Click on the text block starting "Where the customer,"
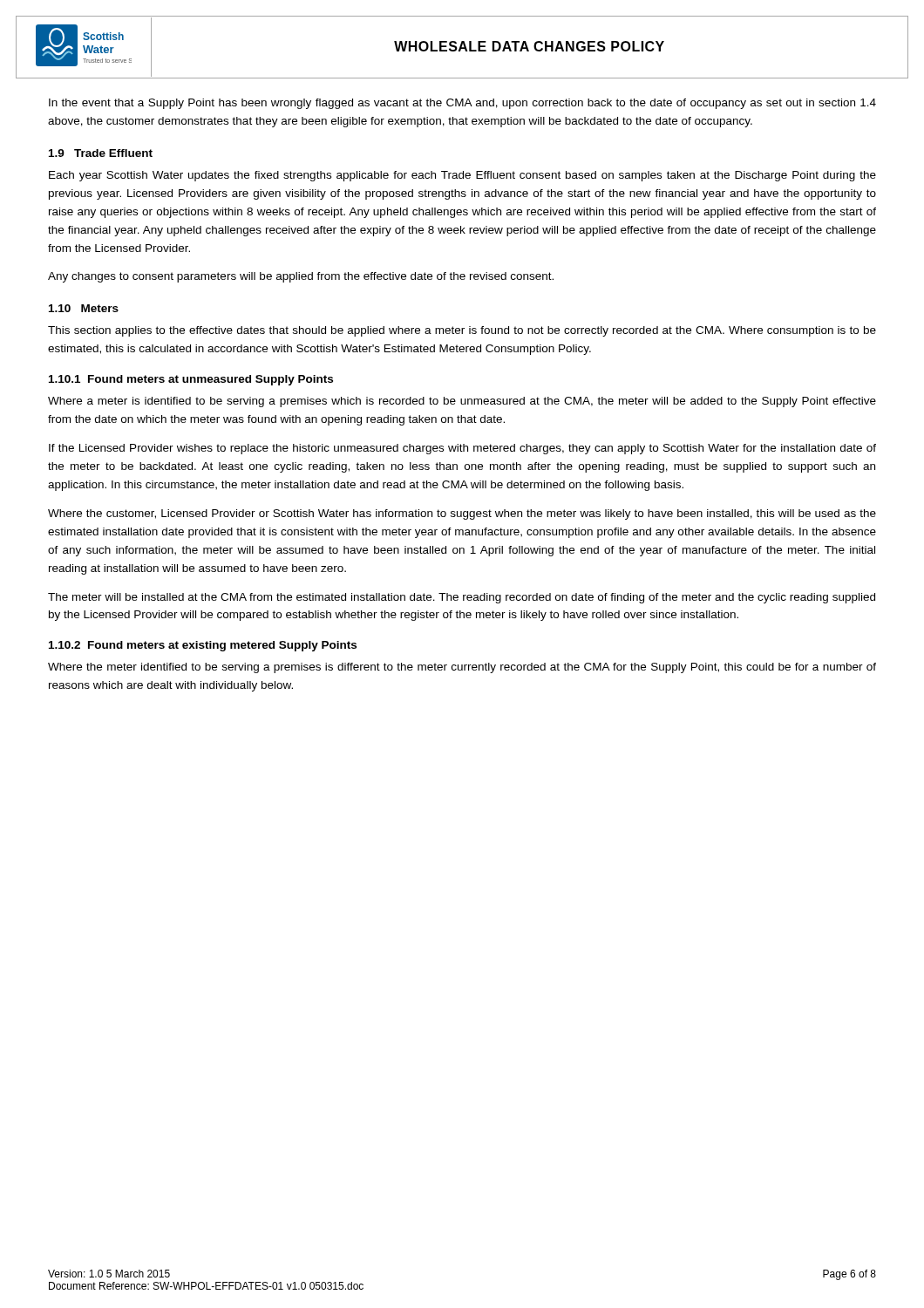The image size is (924, 1308). click(462, 540)
